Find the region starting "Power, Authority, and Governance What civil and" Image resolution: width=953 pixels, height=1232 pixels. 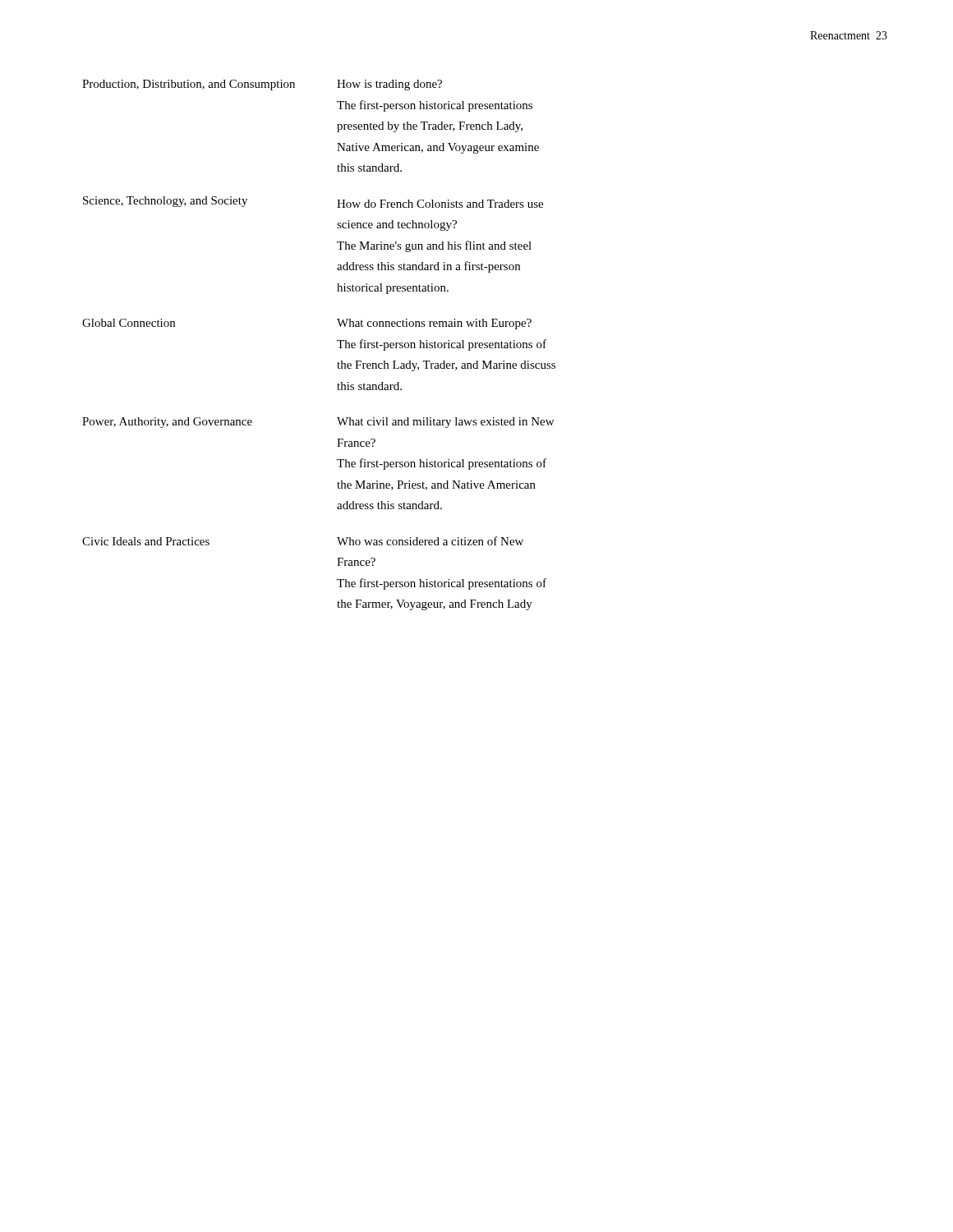click(x=485, y=464)
